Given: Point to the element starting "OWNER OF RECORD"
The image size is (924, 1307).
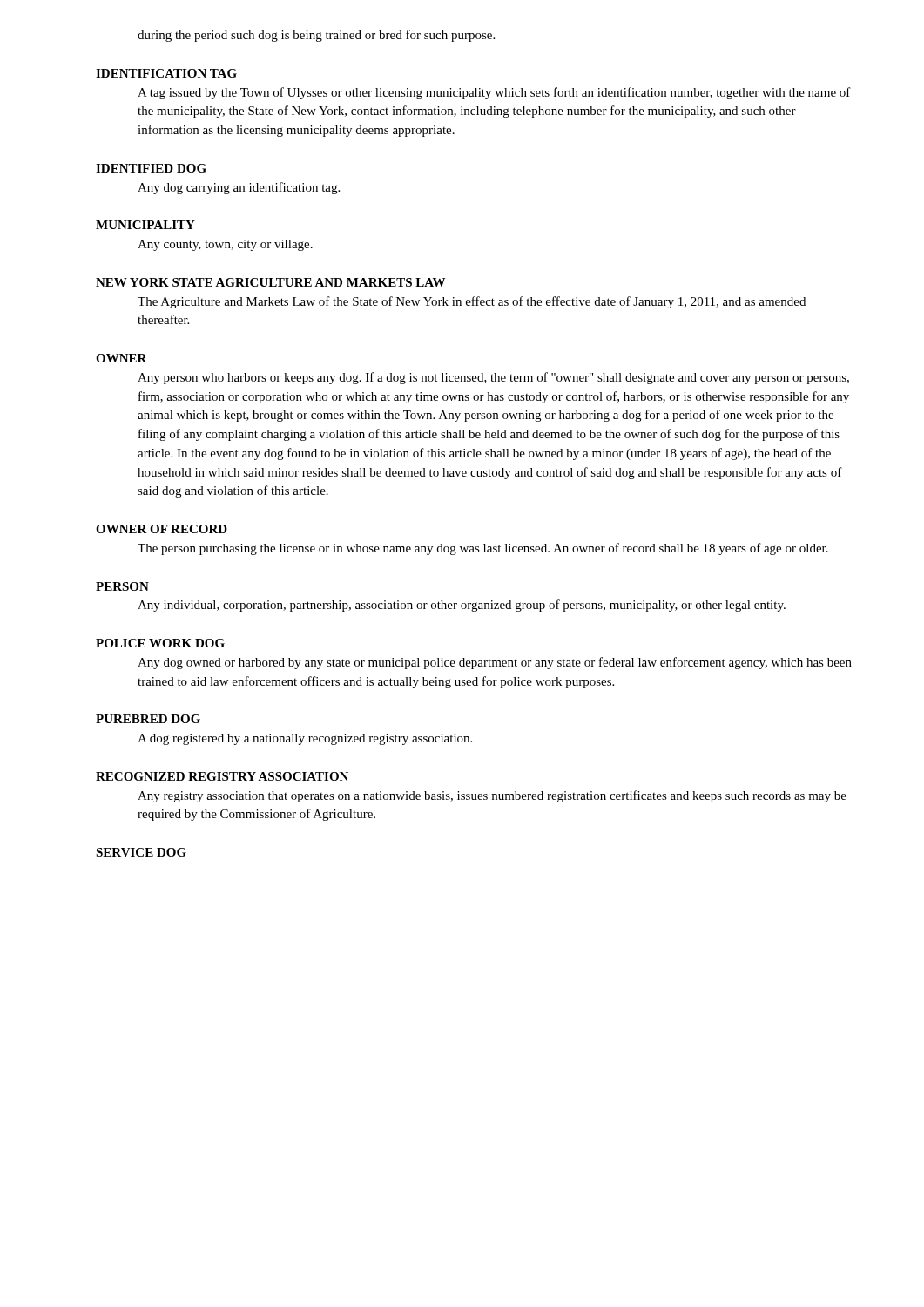Looking at the screenshot, I should tap(162, 529).
